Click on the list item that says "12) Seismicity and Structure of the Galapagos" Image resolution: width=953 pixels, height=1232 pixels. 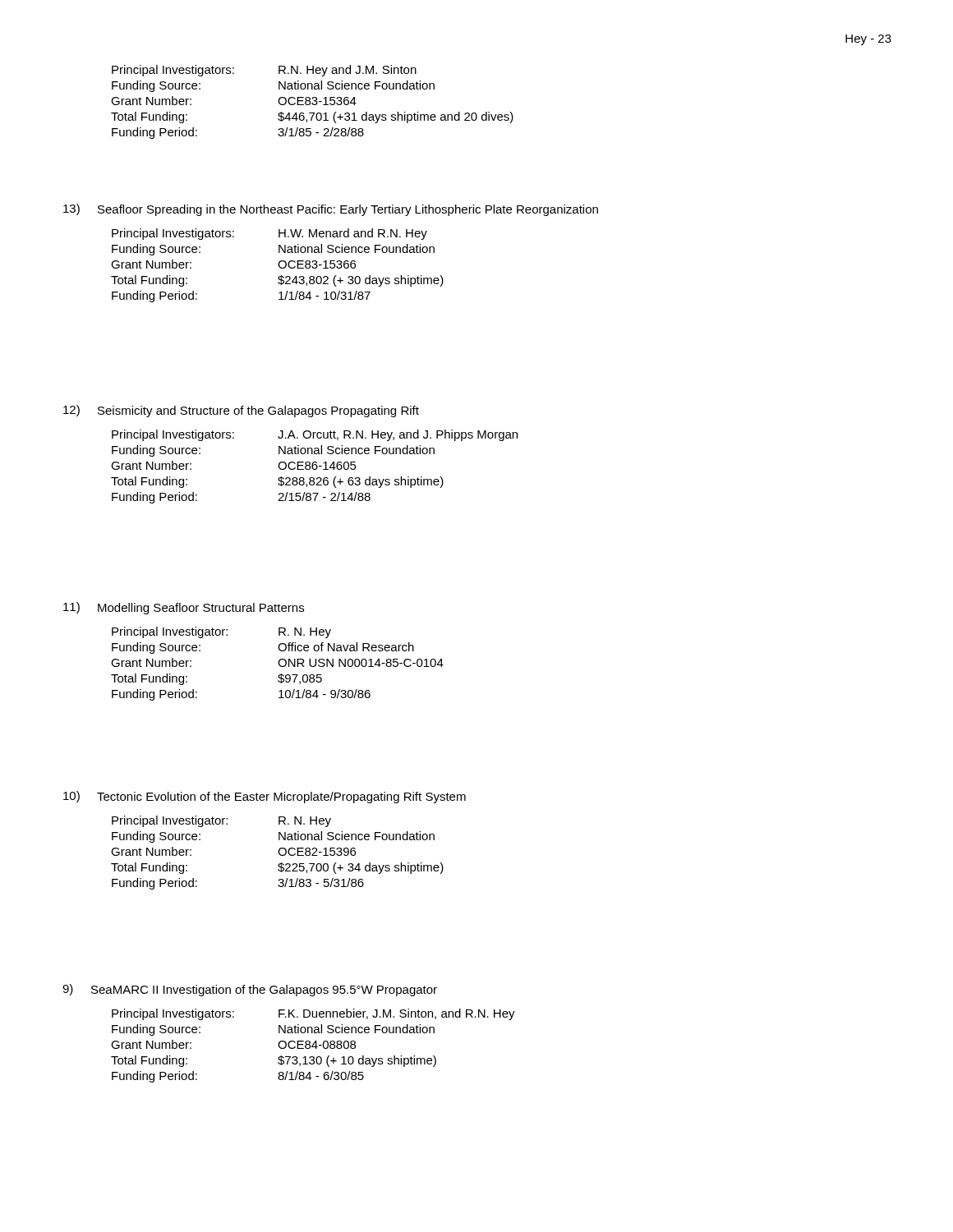coord(241,411)
